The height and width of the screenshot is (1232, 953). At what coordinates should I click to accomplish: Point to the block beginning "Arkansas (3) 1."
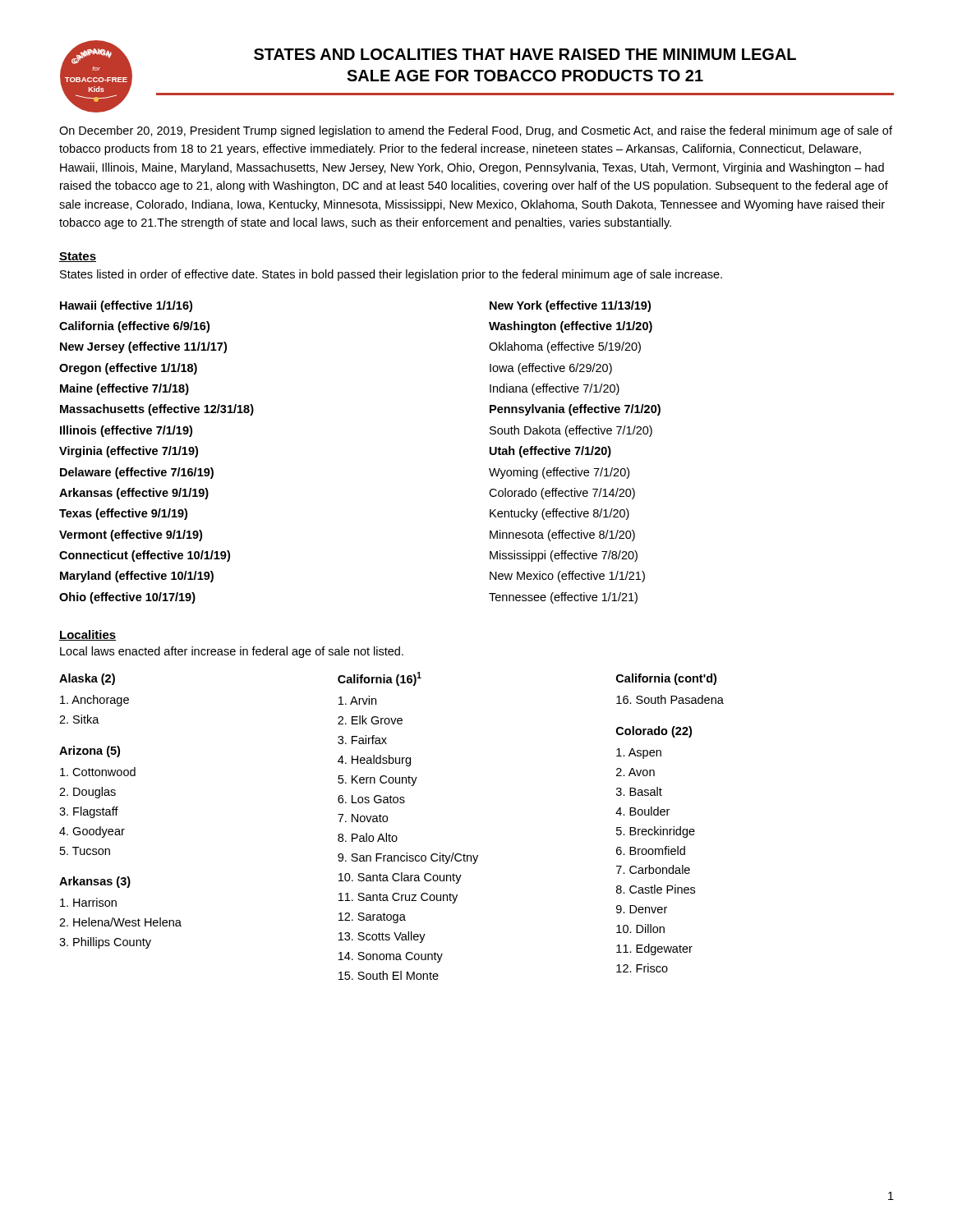[95, 882]
